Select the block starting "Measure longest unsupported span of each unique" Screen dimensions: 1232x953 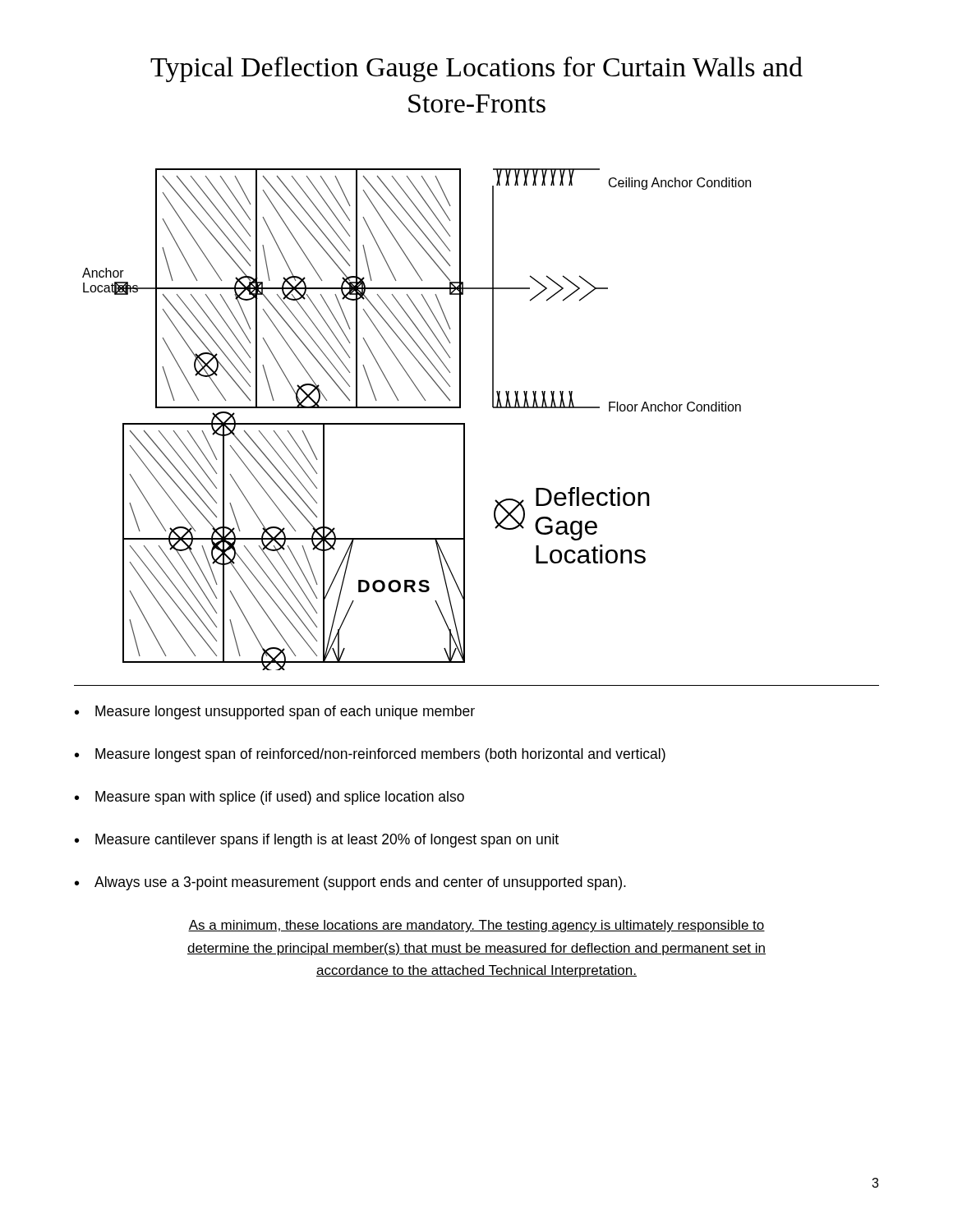click(476, 712)
